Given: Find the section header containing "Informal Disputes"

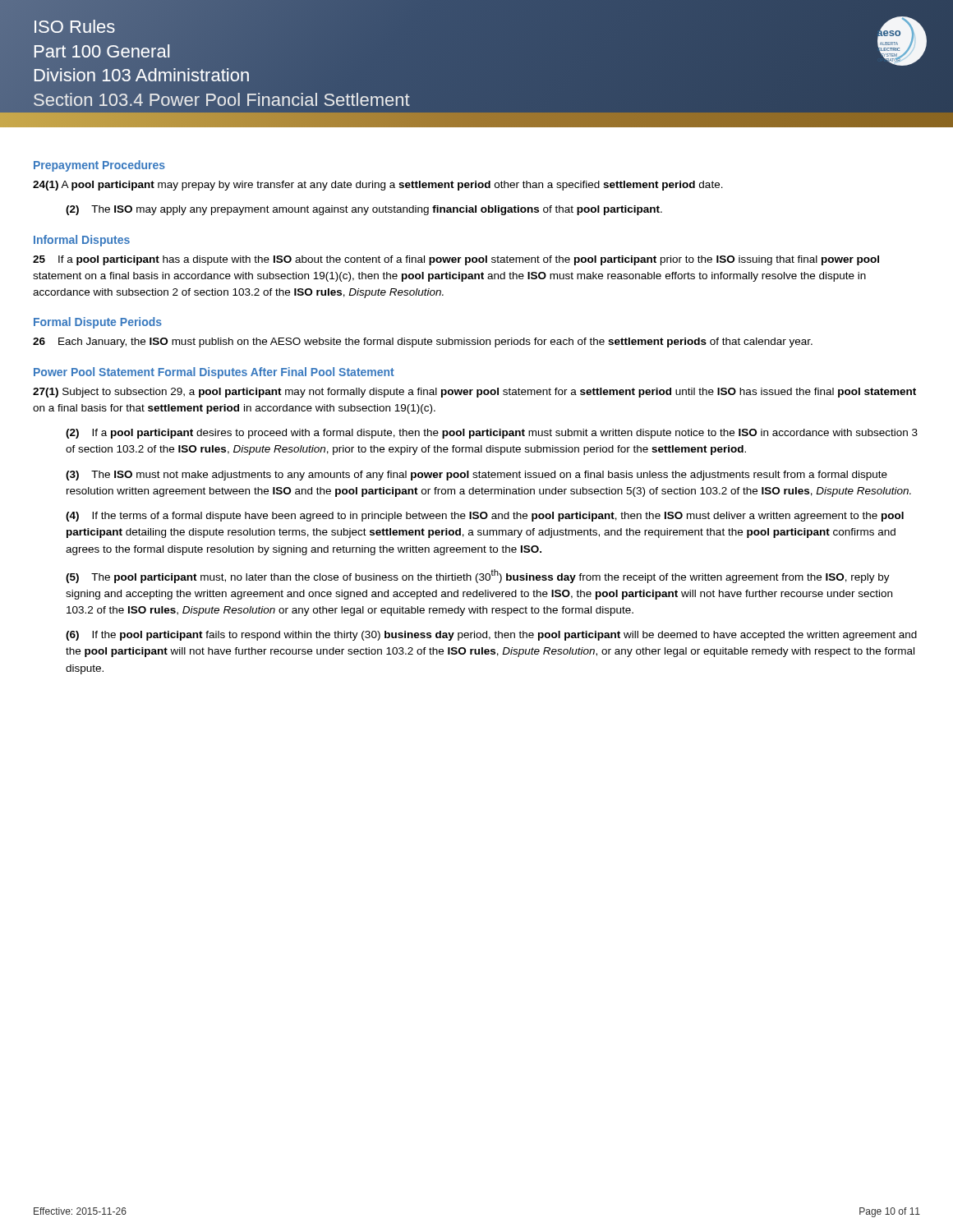Looking at the screenshot, I should pyautogui.click(x=81, y=239).
